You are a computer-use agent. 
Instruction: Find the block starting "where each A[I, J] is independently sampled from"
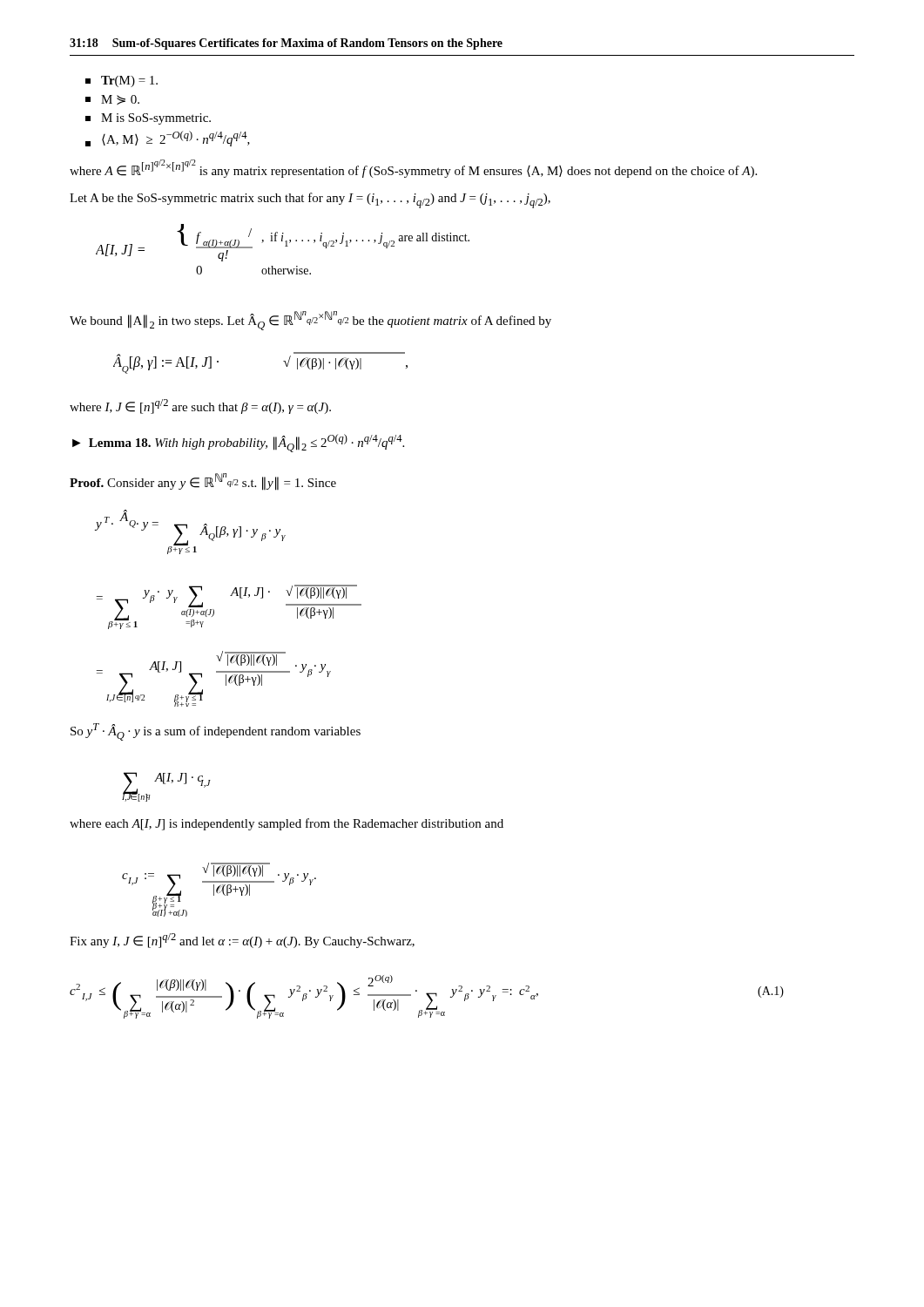287,823
